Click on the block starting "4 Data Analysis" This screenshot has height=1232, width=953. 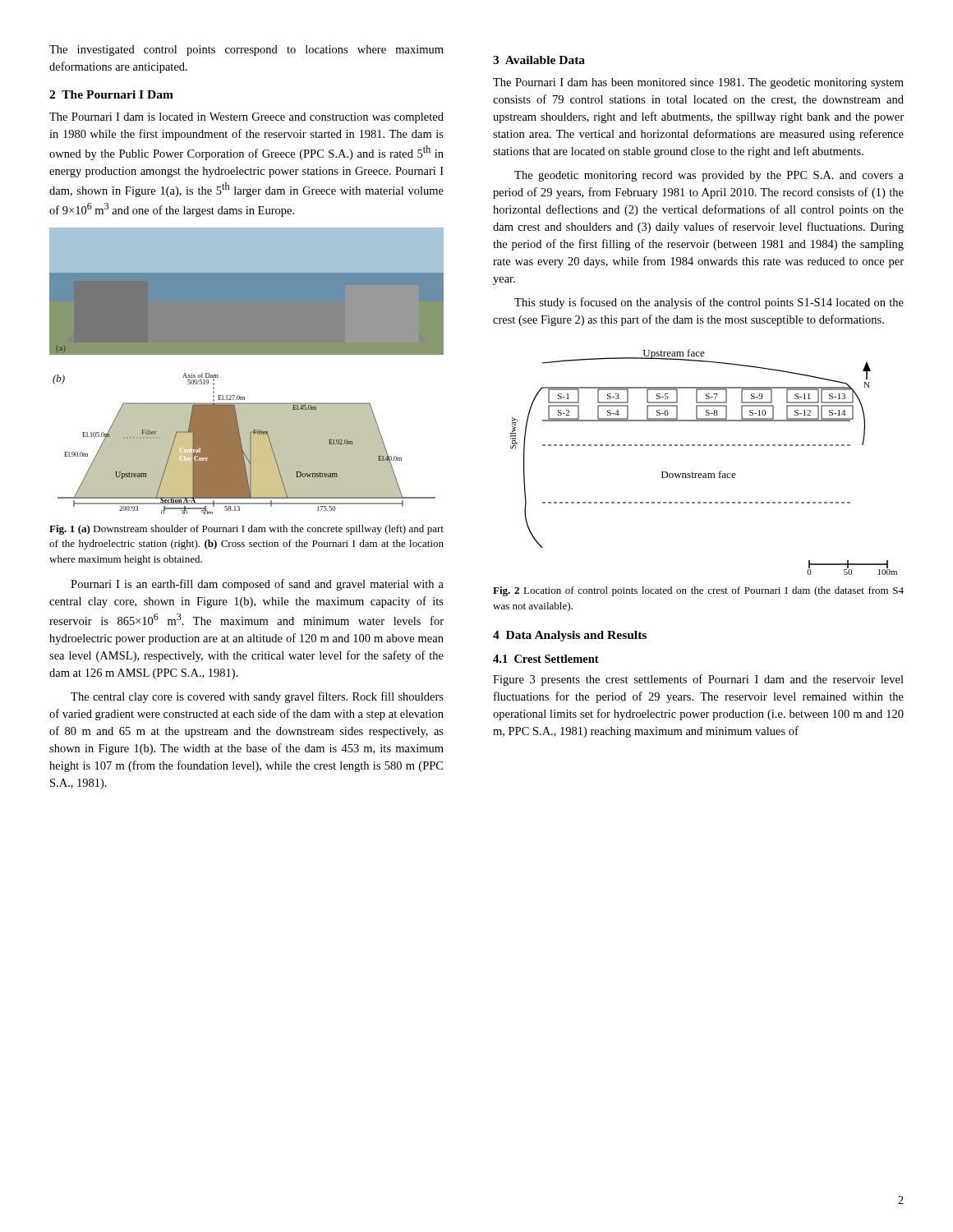(x=570, y=634)
